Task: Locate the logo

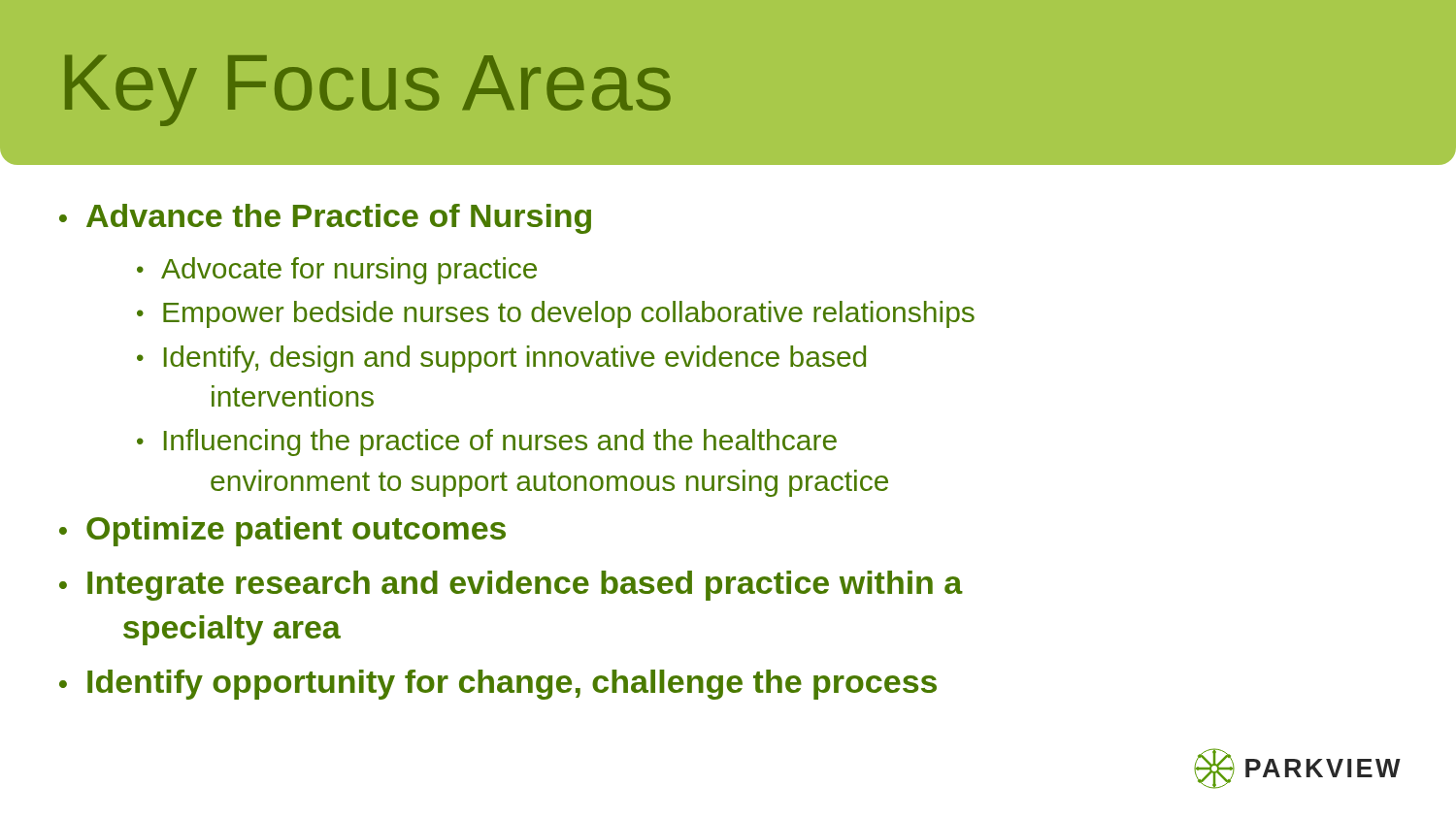Action: (1298, 769)
